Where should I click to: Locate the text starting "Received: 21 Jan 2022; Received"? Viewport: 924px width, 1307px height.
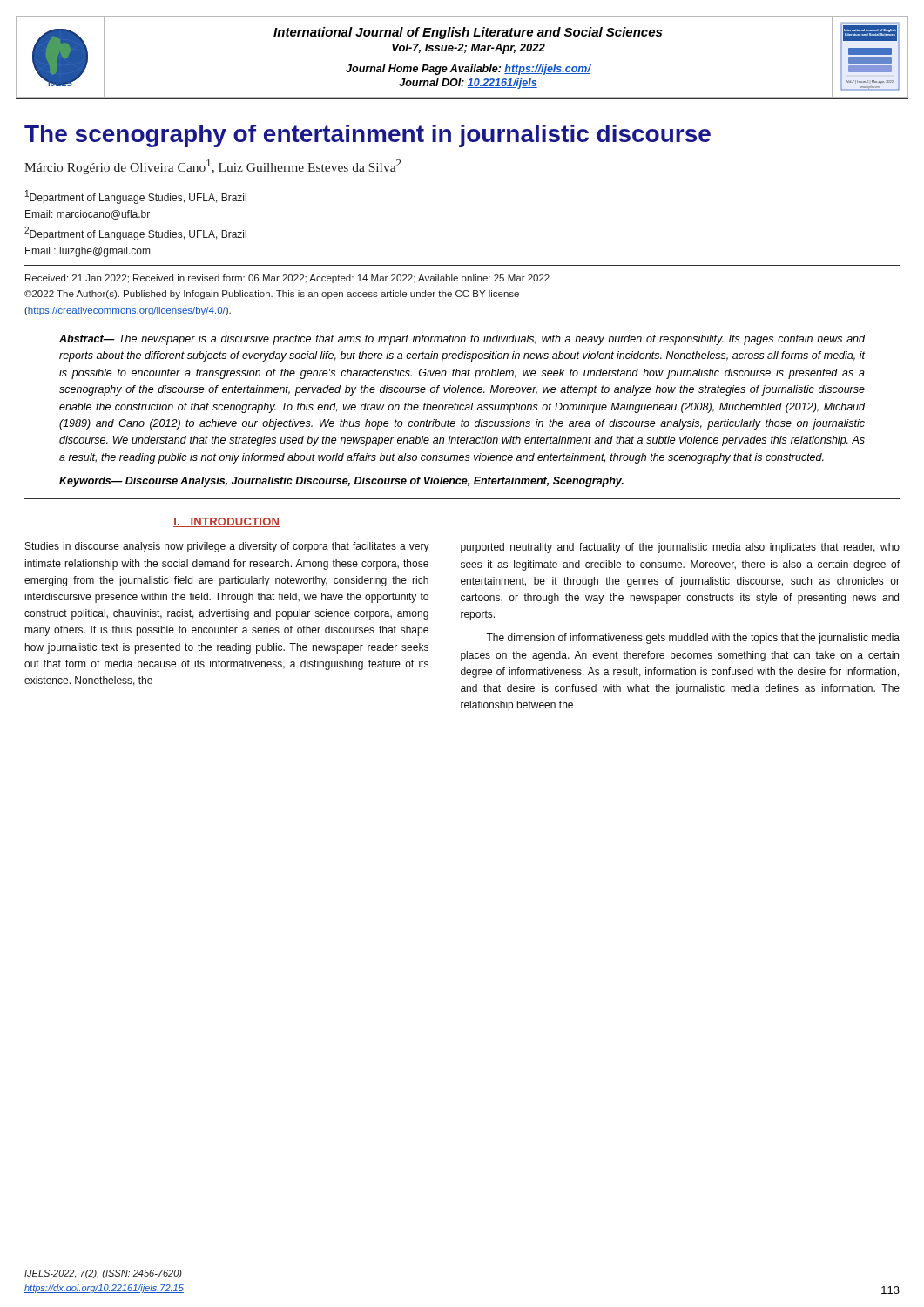(462, 294)
